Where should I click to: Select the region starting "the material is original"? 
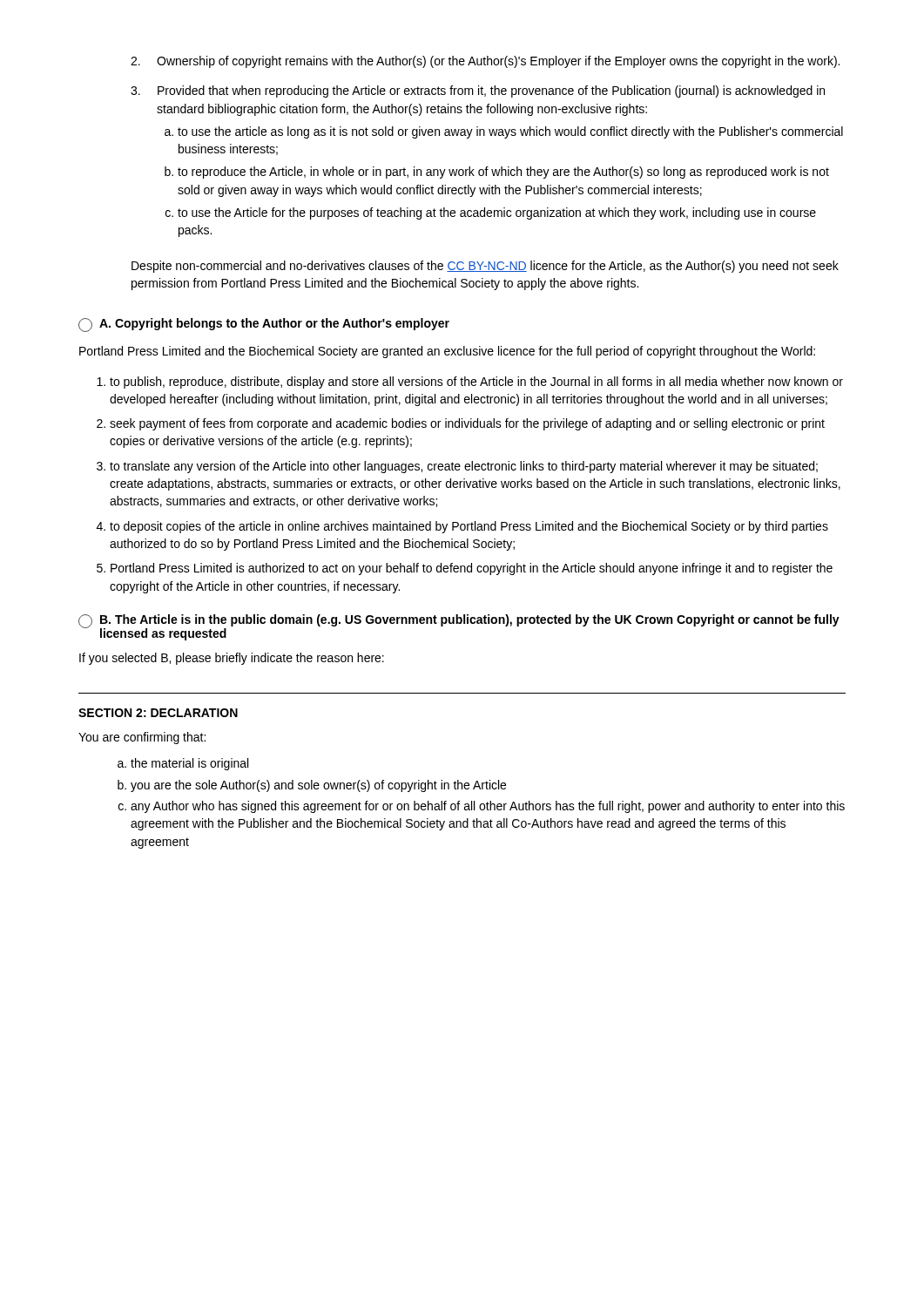click(x=190, y=764)
